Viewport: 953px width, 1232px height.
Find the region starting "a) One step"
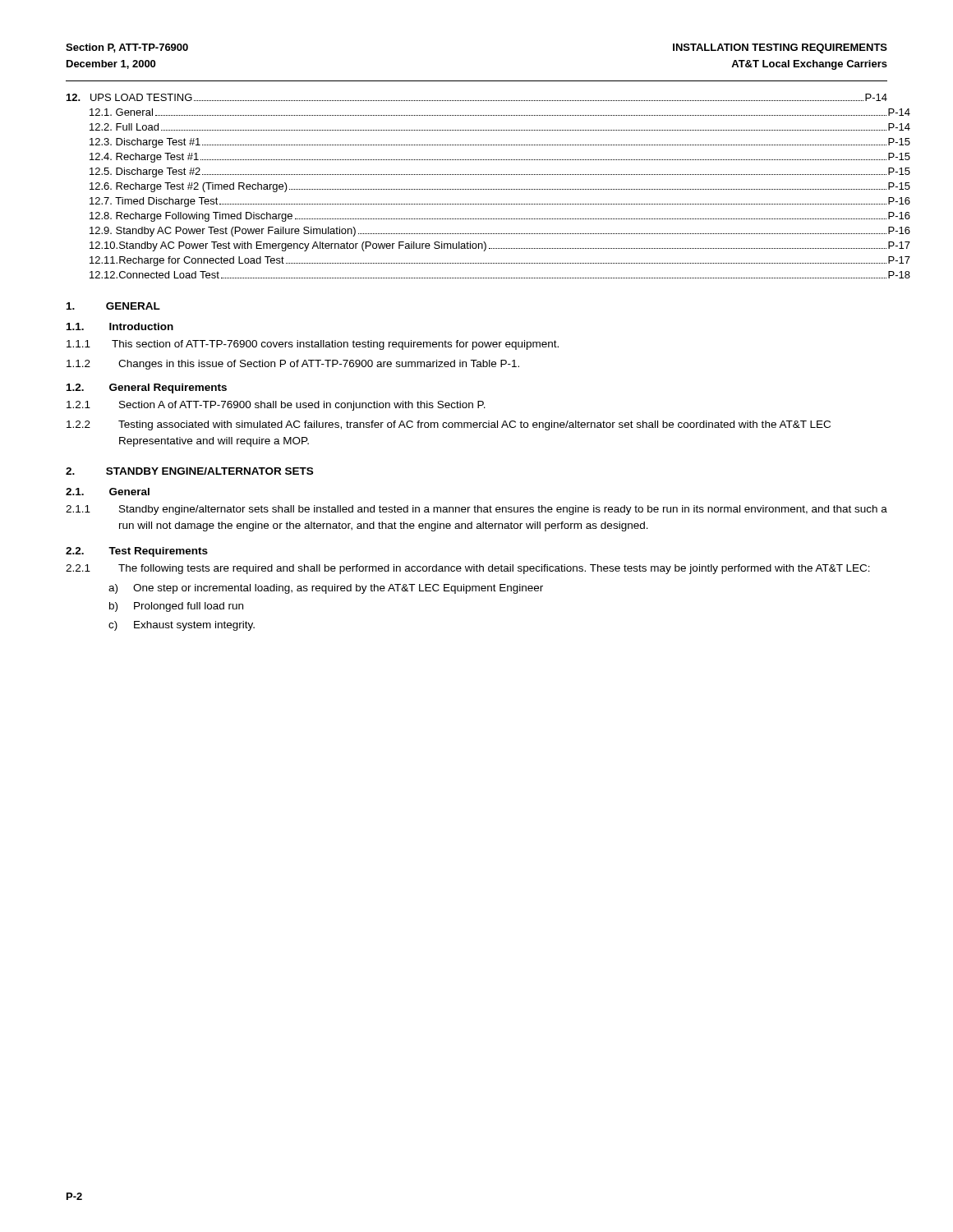tap(498, 588)
